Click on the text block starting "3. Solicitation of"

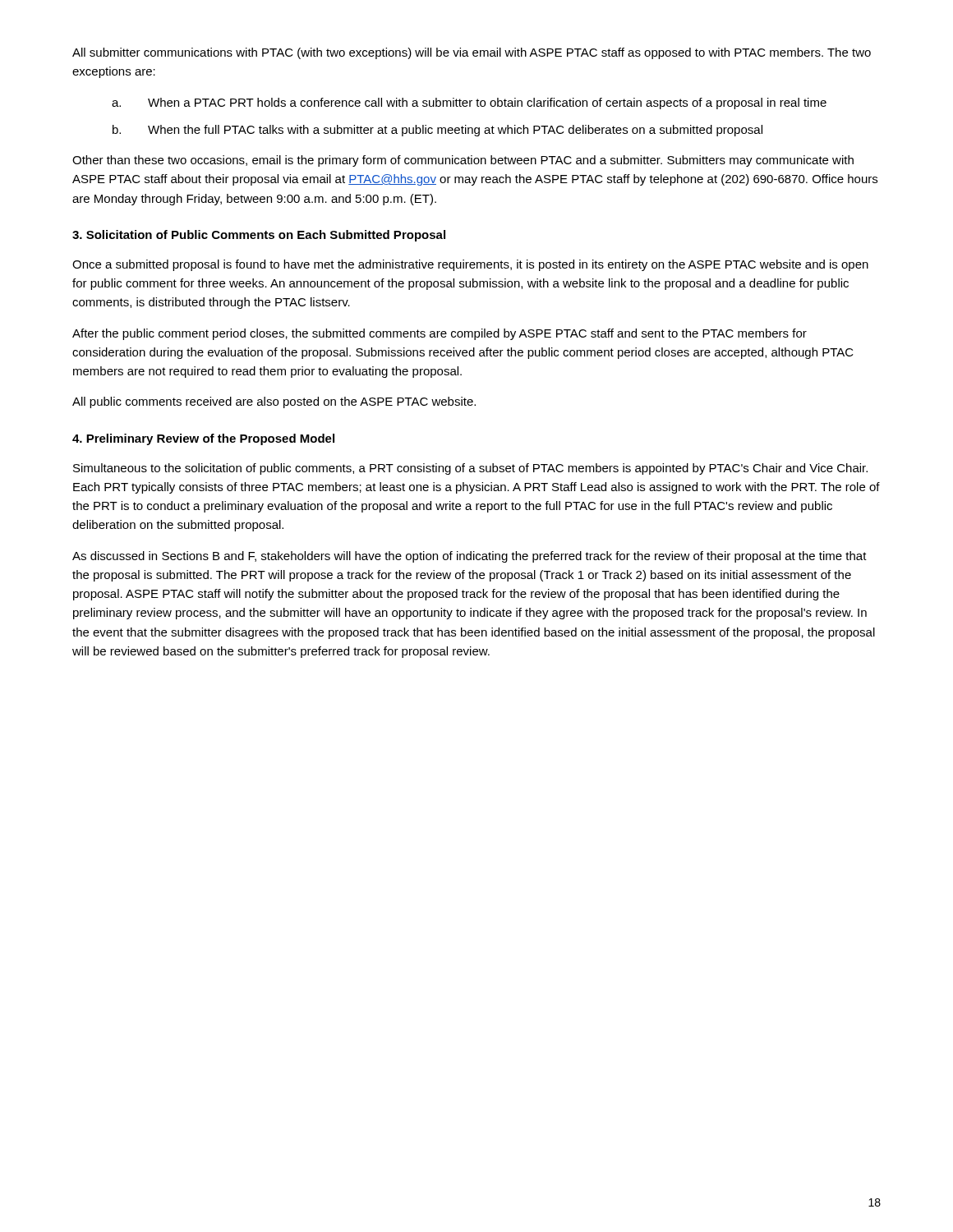click(259, 234)
